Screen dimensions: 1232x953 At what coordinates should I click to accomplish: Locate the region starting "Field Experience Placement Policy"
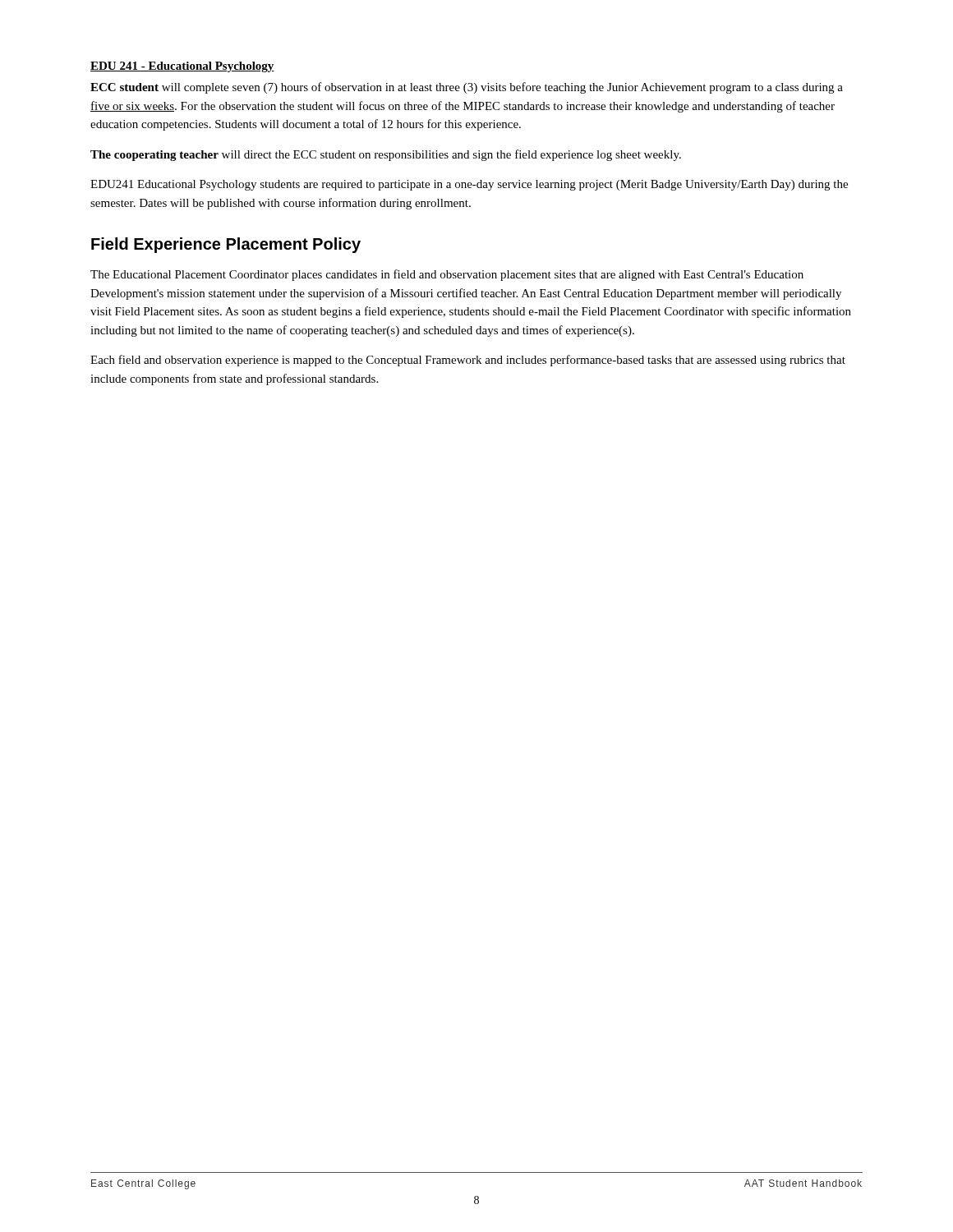226,244
